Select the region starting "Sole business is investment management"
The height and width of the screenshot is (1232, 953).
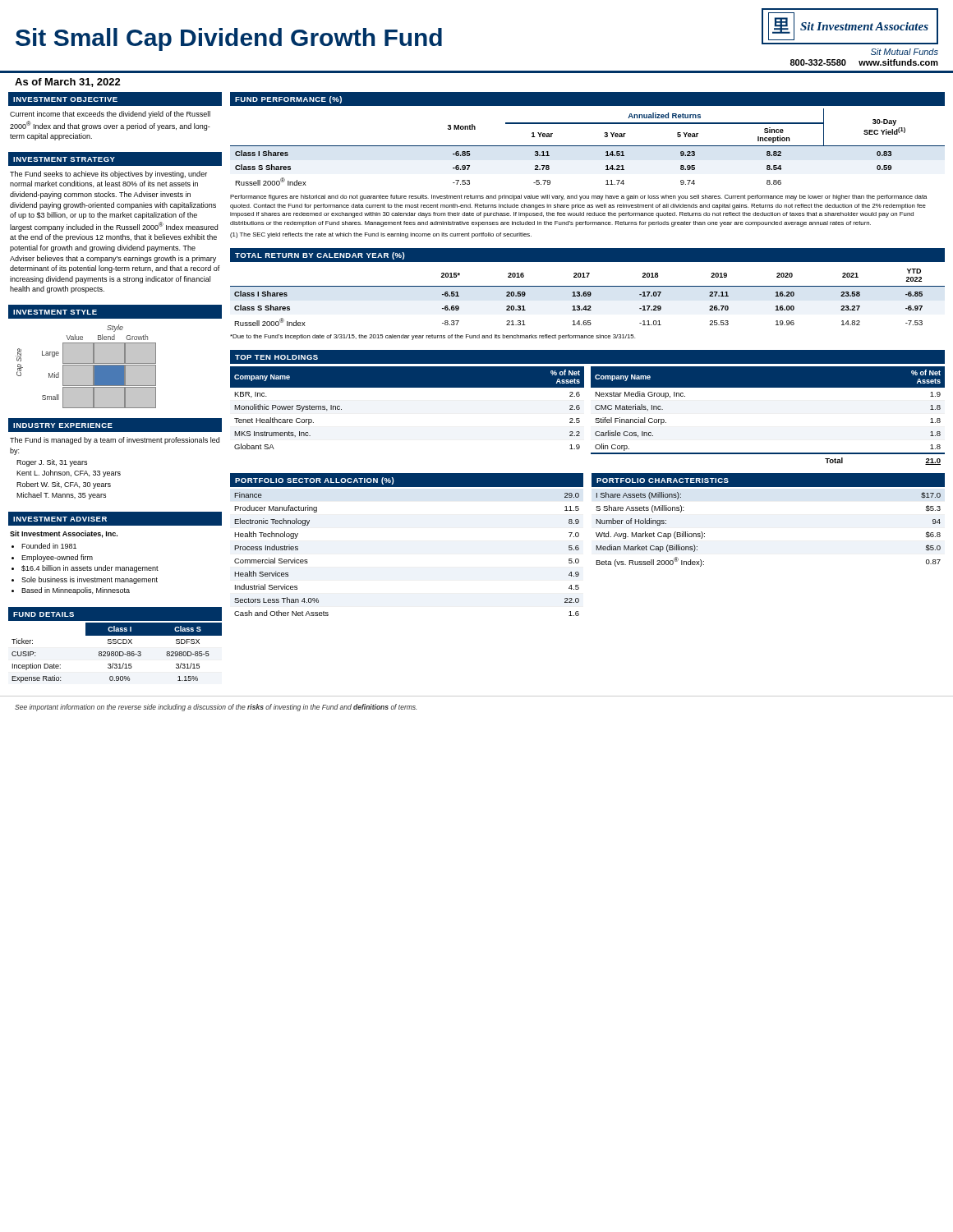(x=90, y=580)
